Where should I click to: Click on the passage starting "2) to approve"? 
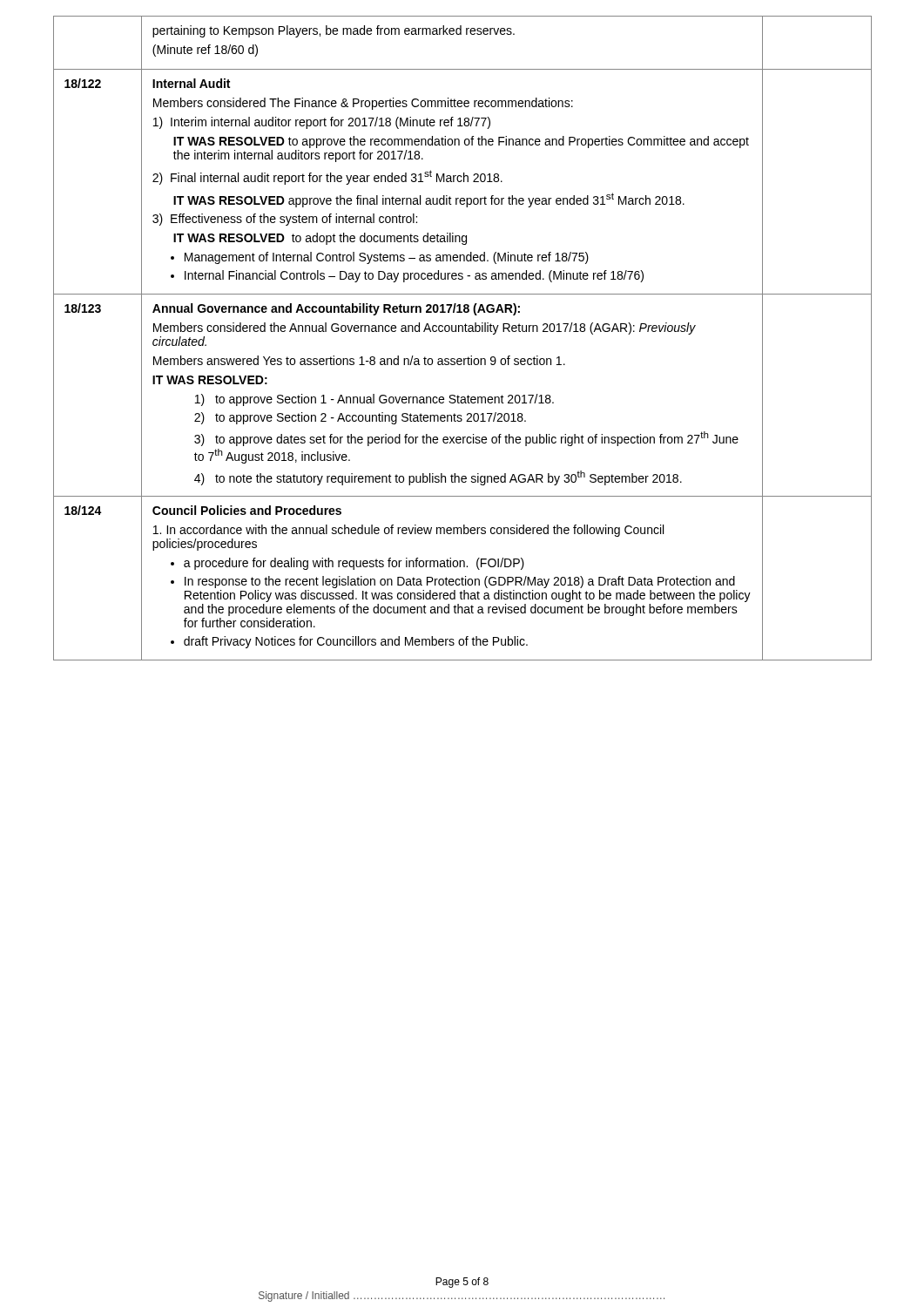tap(360, 418)
